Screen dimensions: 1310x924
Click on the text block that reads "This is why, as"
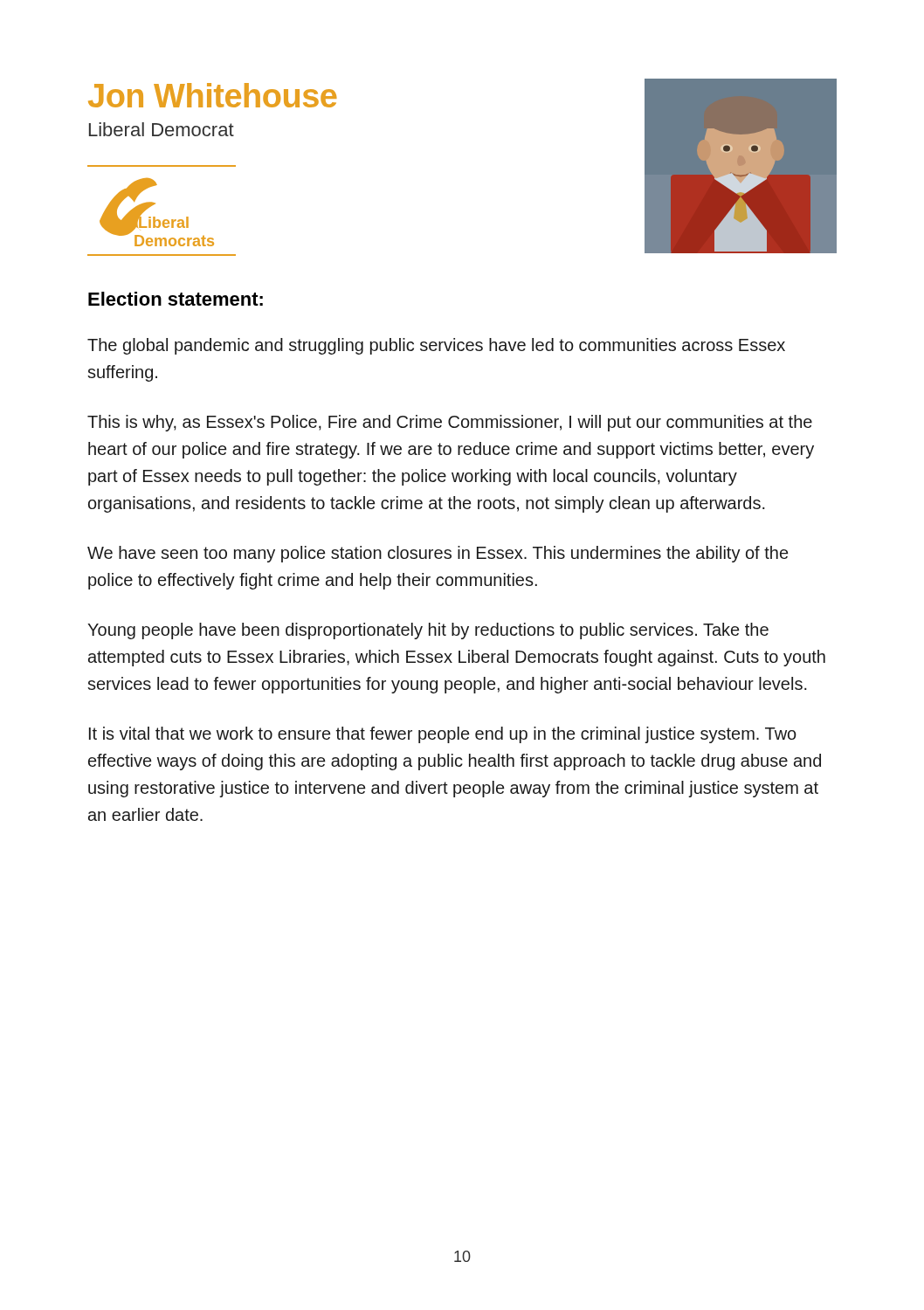pos(462,463)
